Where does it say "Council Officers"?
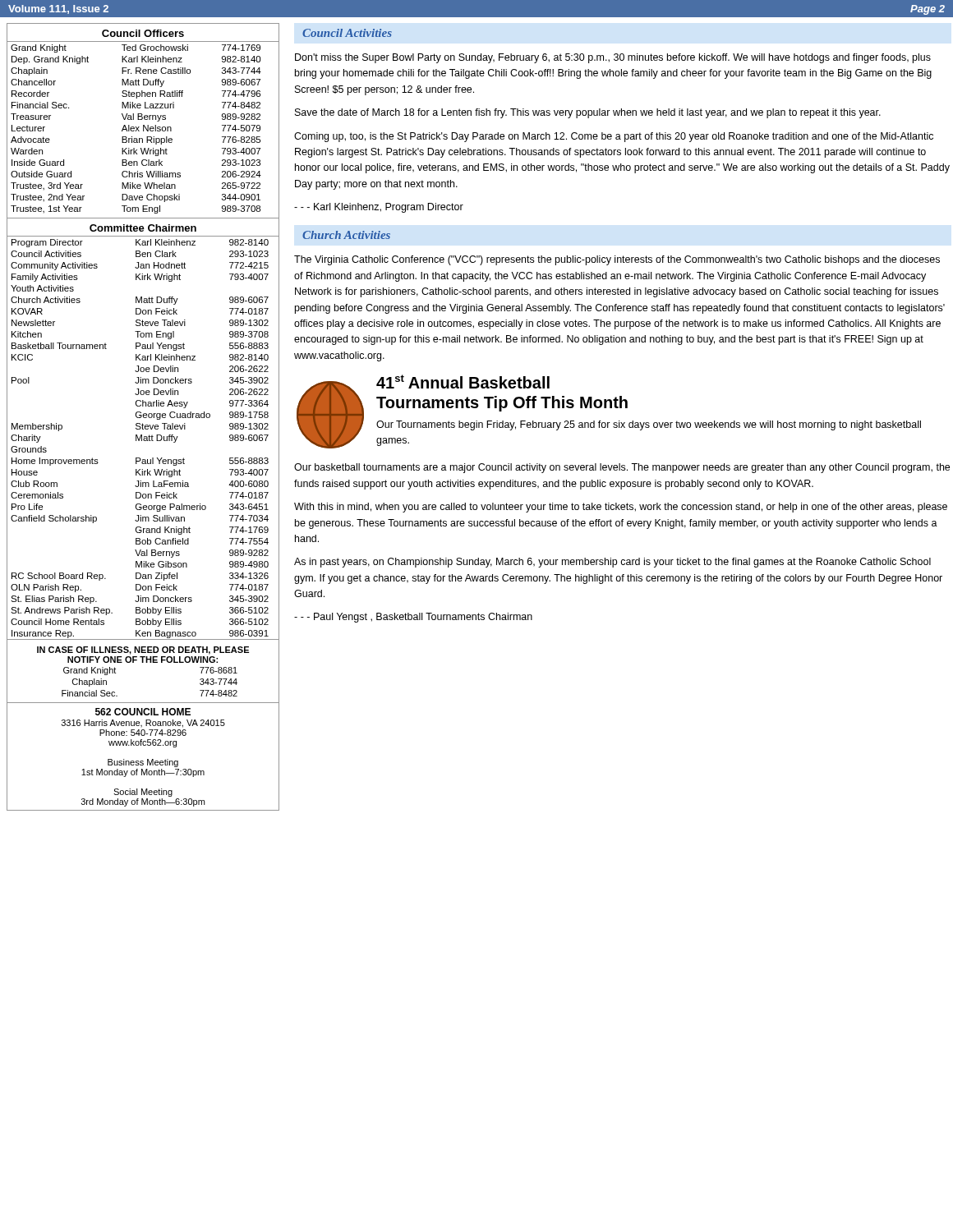Image resolution: width=953 pixels, height=1232 pixels. pyautogui.click(x=143, y=33)
